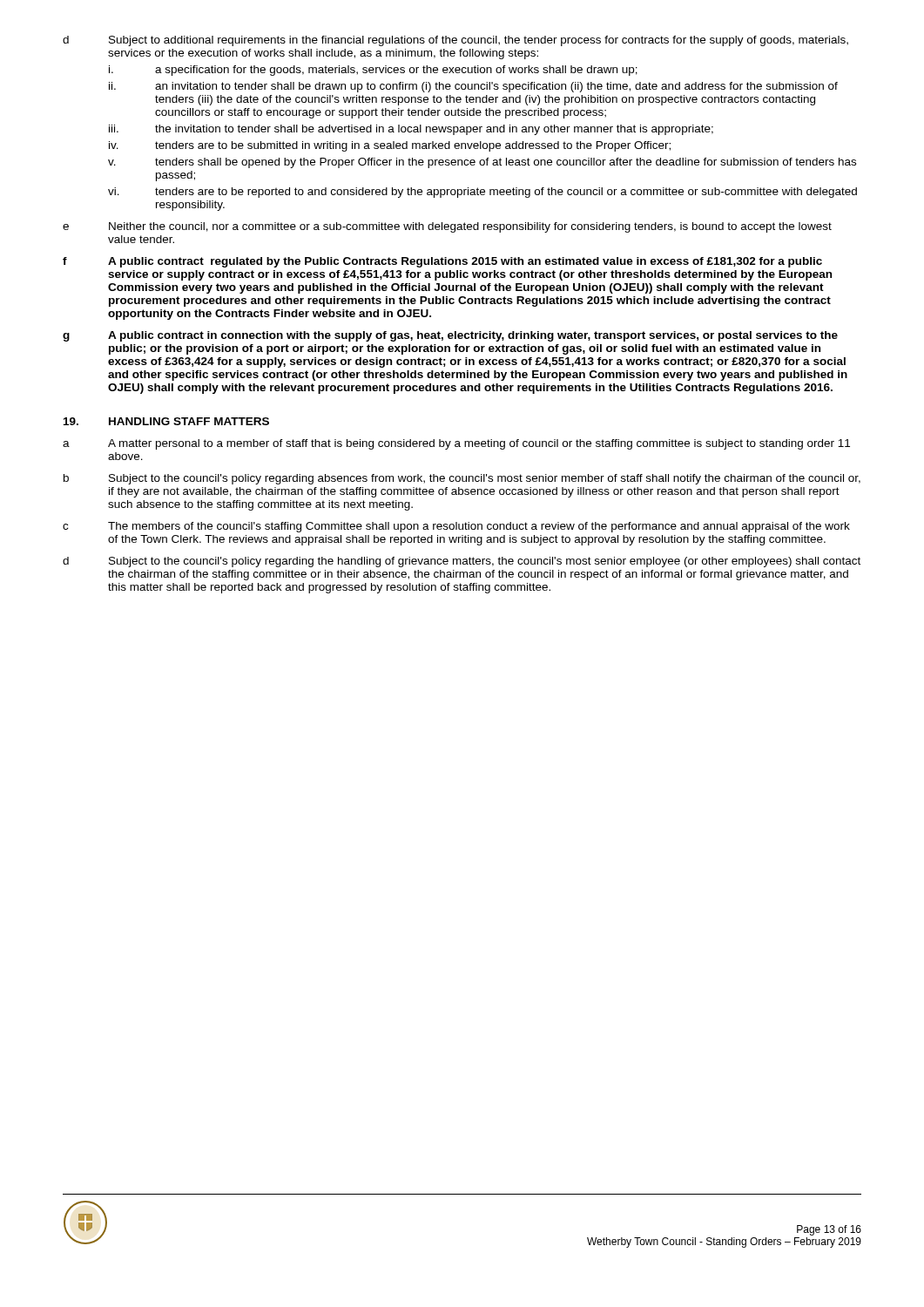Image resolution: width=924 pixels, height=1307 pixels.
Task: Point to the block beginning "g A public contract in"
Action: coord(462,361)
